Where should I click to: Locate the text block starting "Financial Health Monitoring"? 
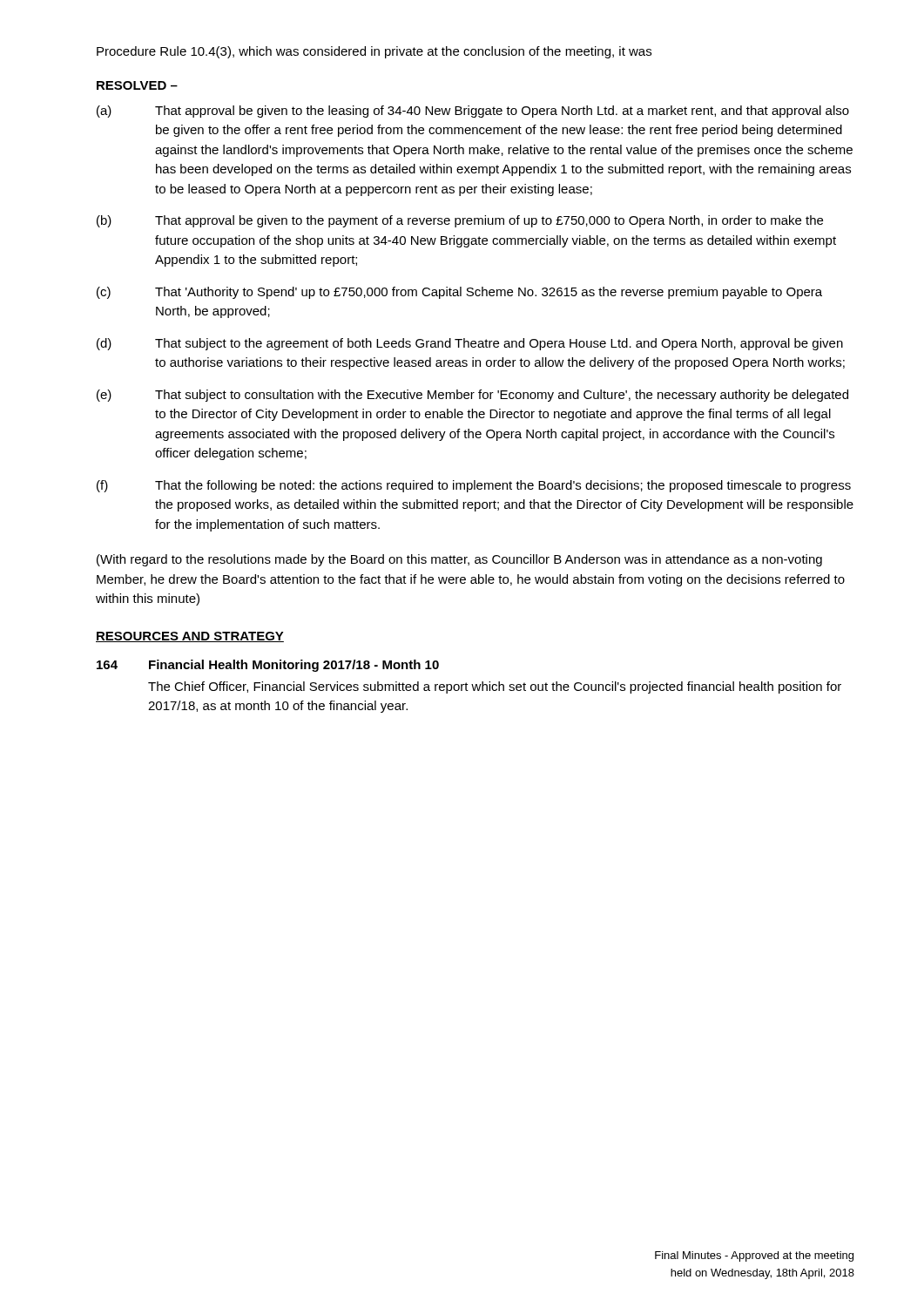coord(294,664)
